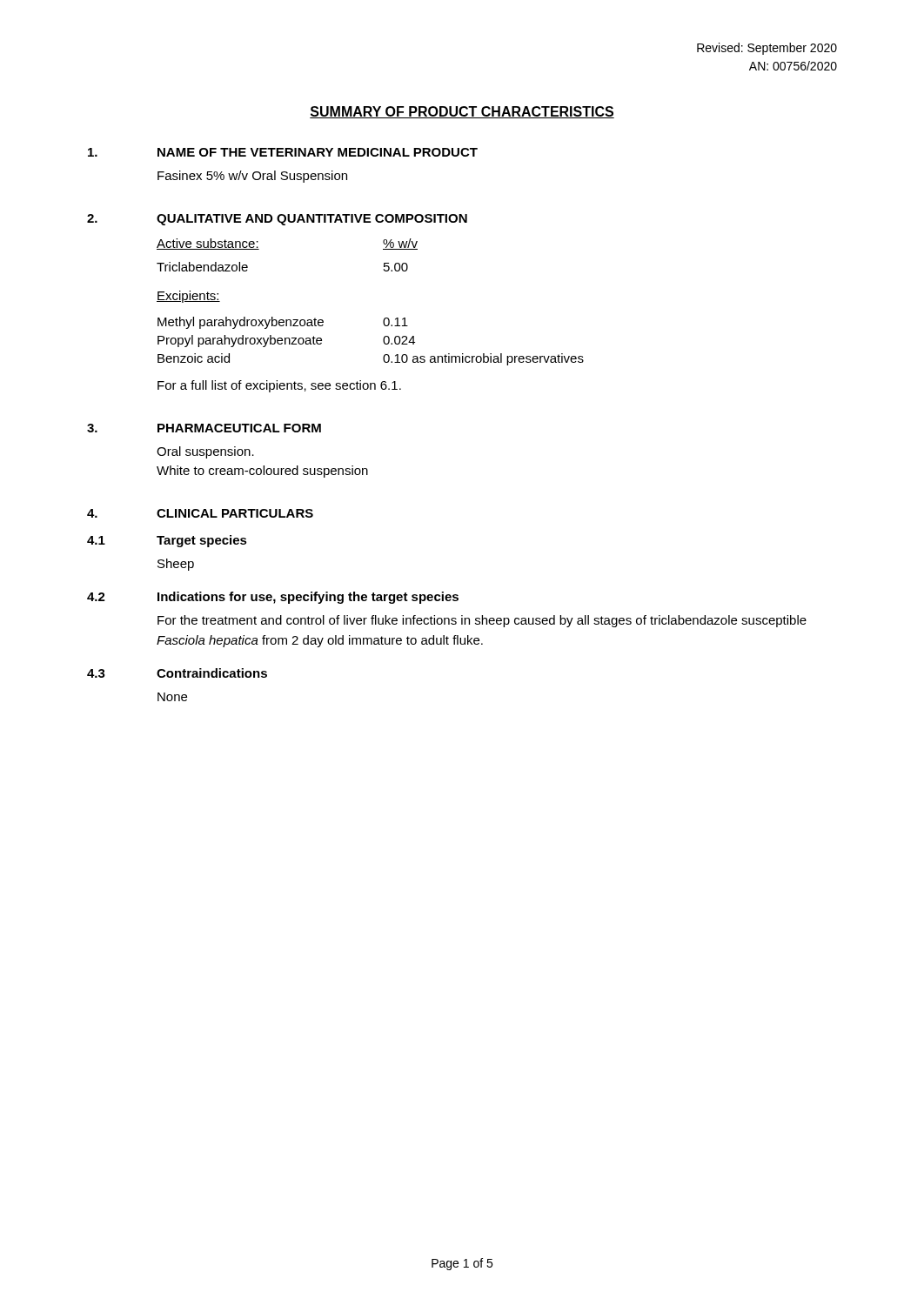Screen dimensions: 1305x924
Task: Where is the passage that starts "For a full"?
Action: [x=279, y=385]
